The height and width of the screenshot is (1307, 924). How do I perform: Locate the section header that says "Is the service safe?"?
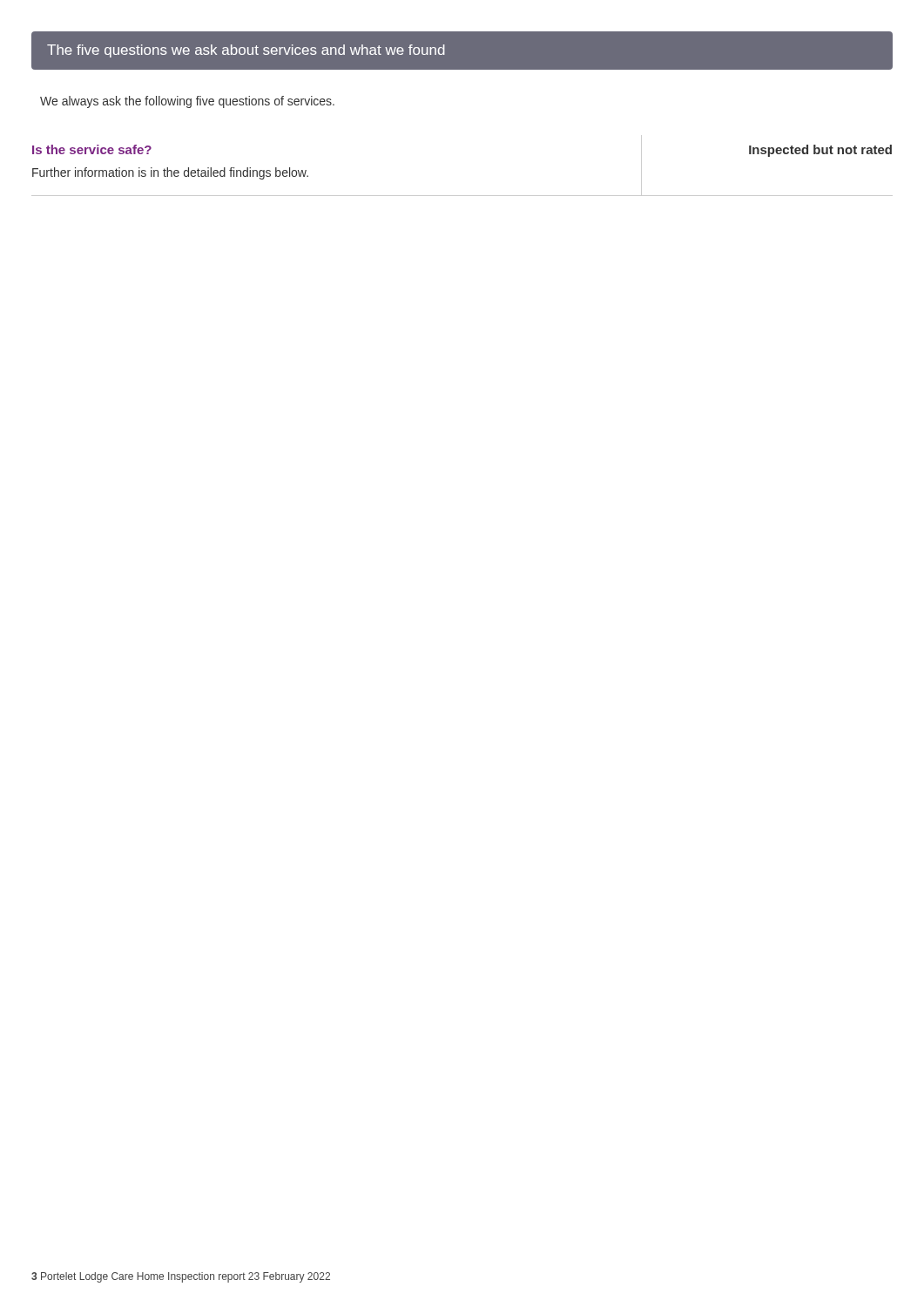[92, 149]
